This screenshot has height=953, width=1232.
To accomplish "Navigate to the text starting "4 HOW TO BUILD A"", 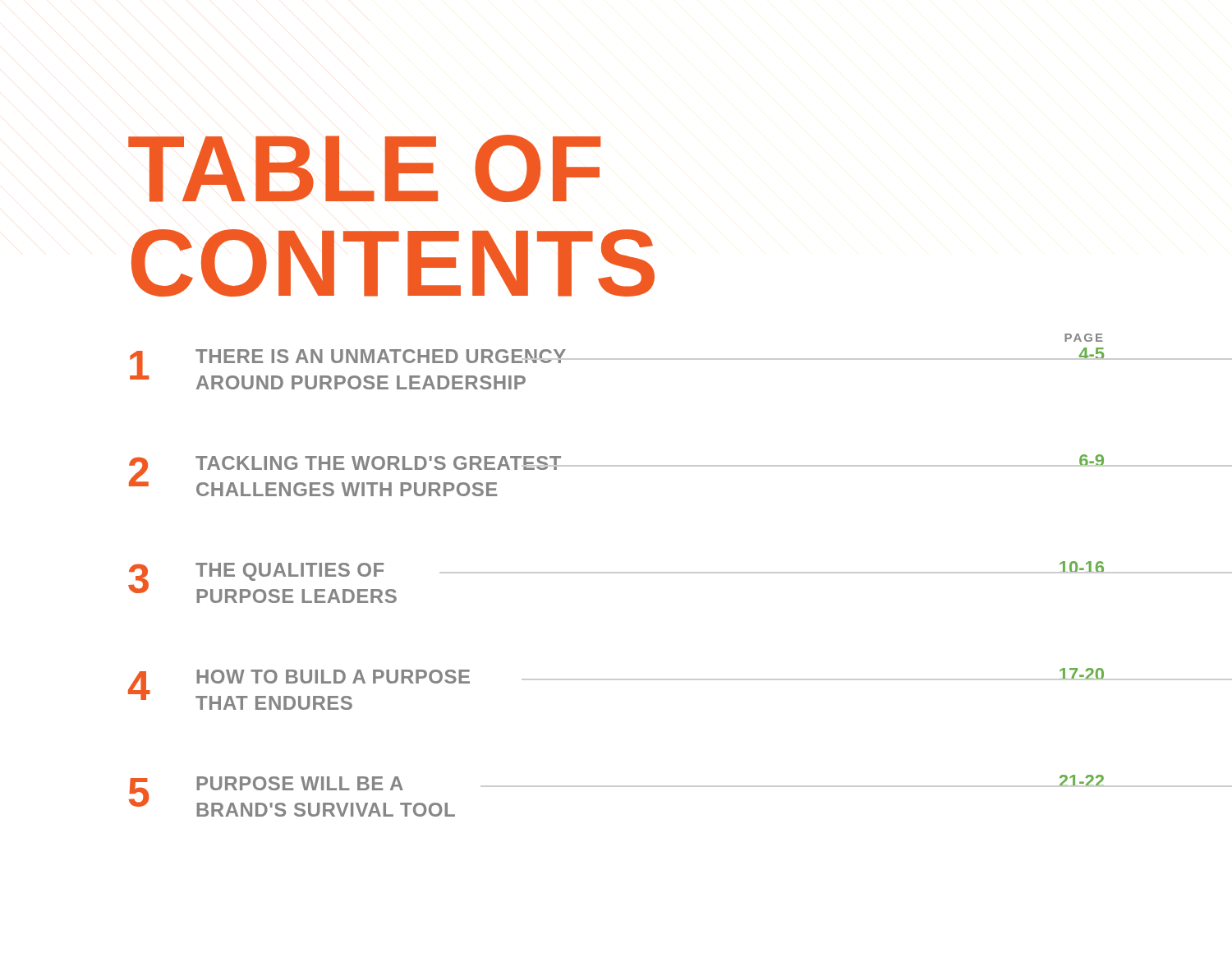I will tap(616, 690).
